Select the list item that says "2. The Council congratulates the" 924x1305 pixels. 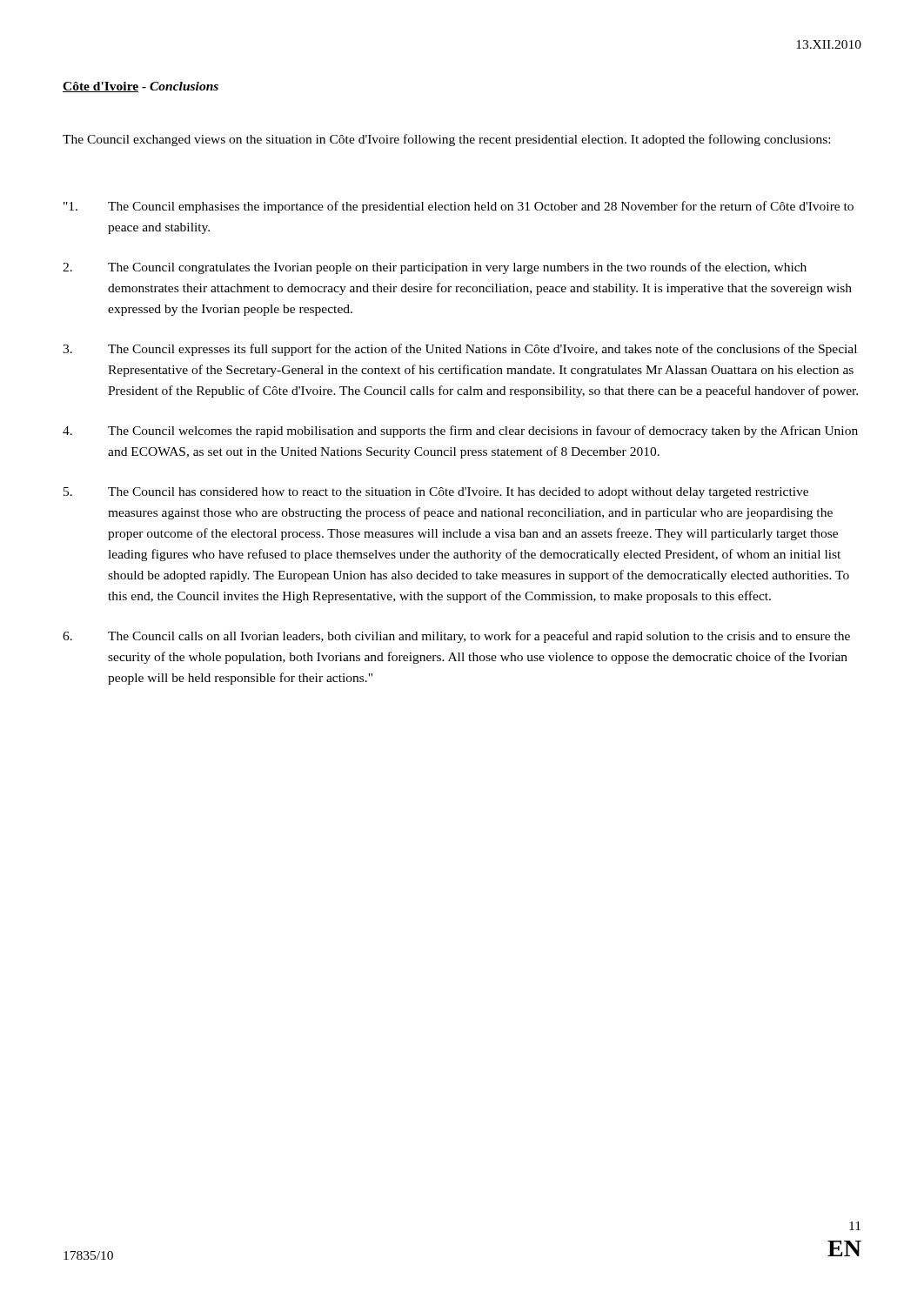coord(462,288)
